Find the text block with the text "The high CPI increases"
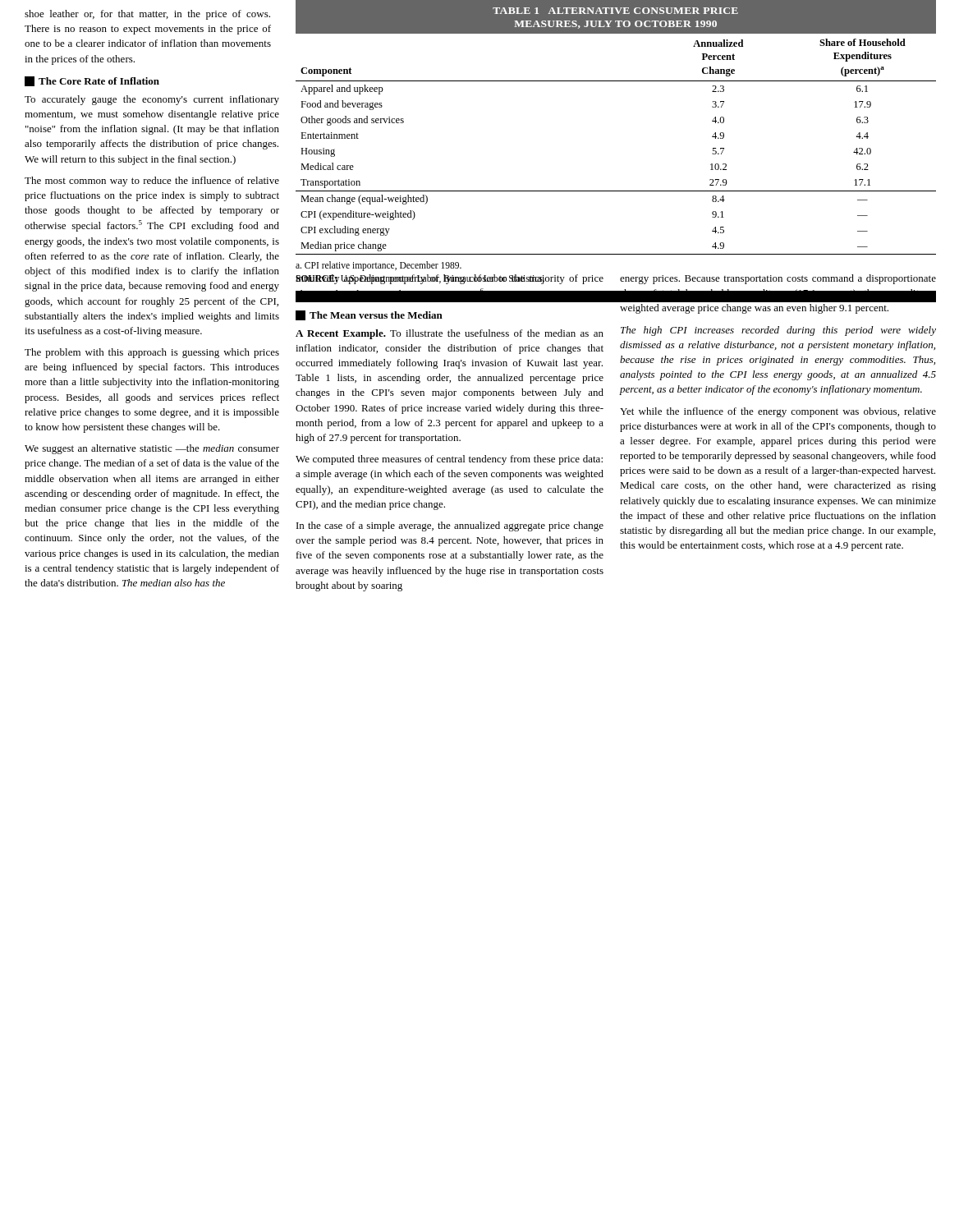 (778, 360)
